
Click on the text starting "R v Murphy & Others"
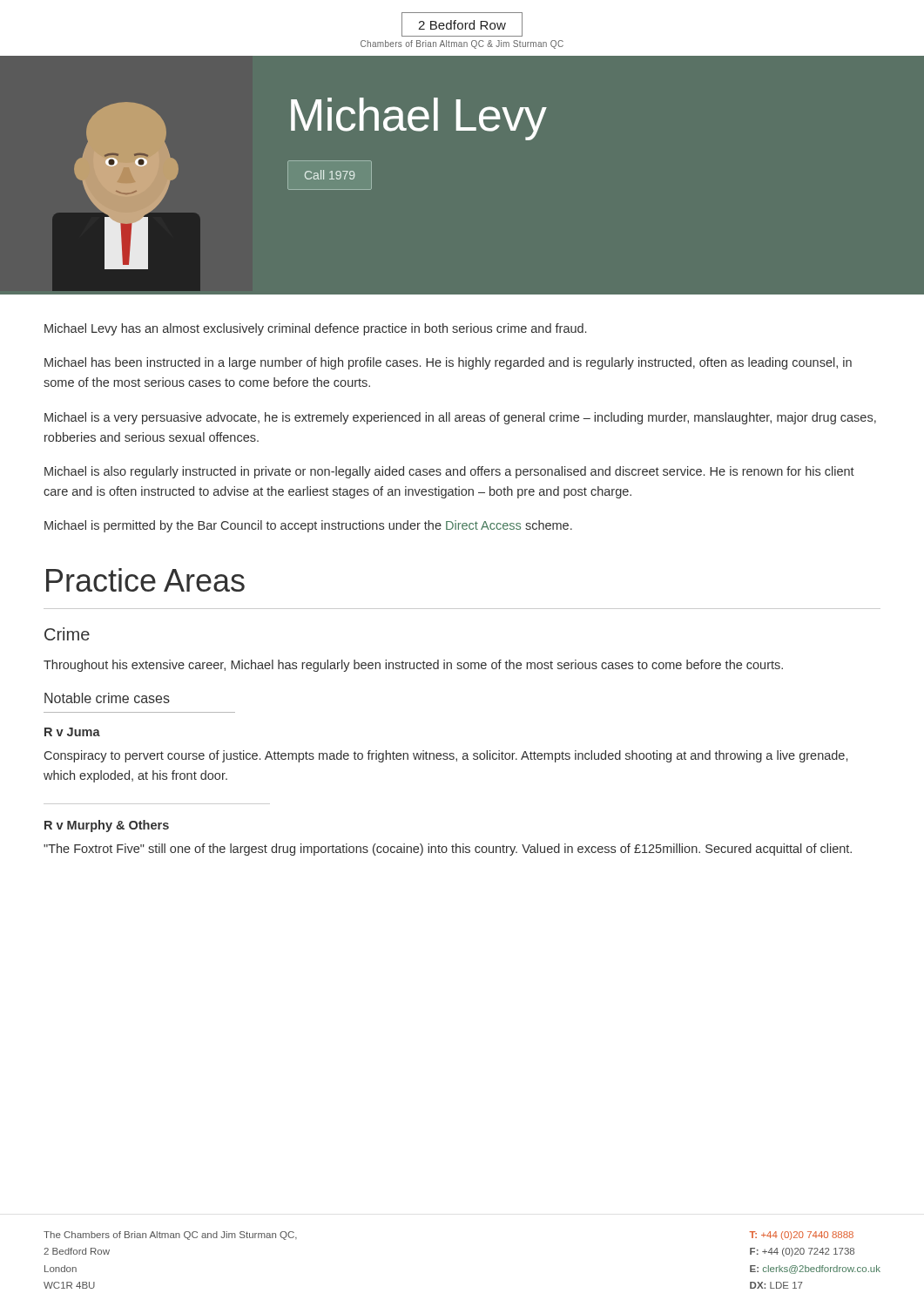click(106, 825)
